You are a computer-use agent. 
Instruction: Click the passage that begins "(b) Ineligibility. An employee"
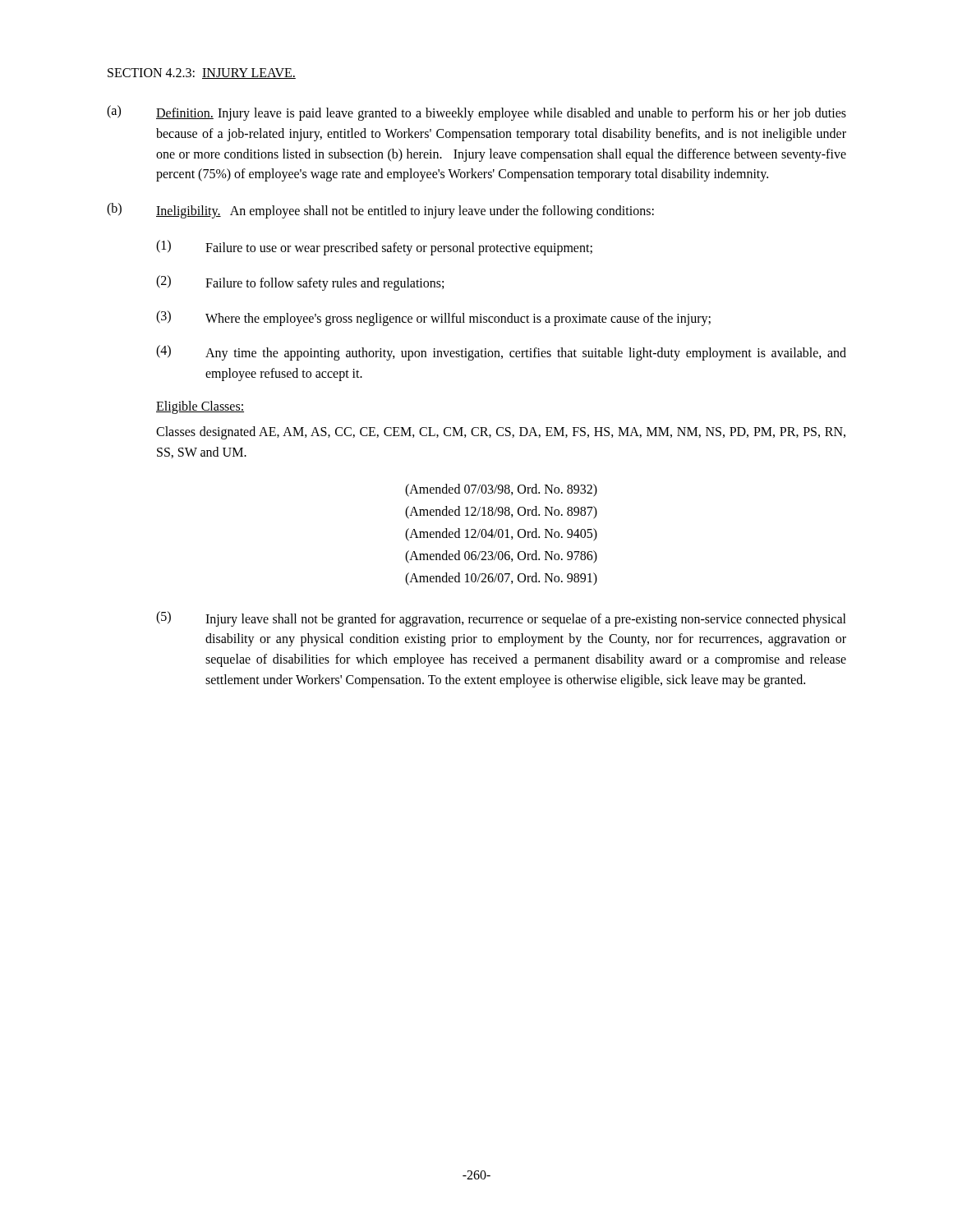pyautogui.click(x=476, y=212)
